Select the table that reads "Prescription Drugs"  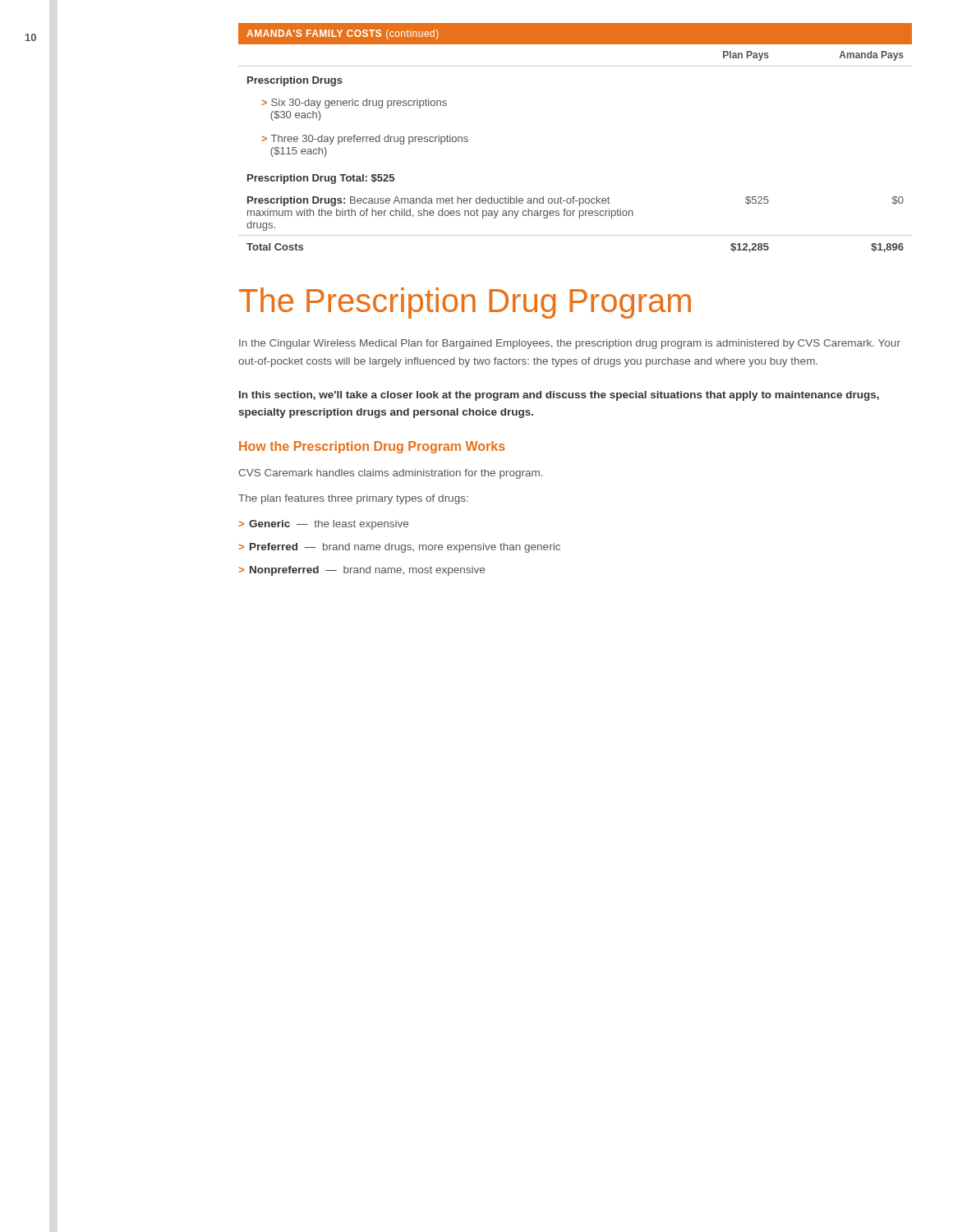click(x=575, y=140)
